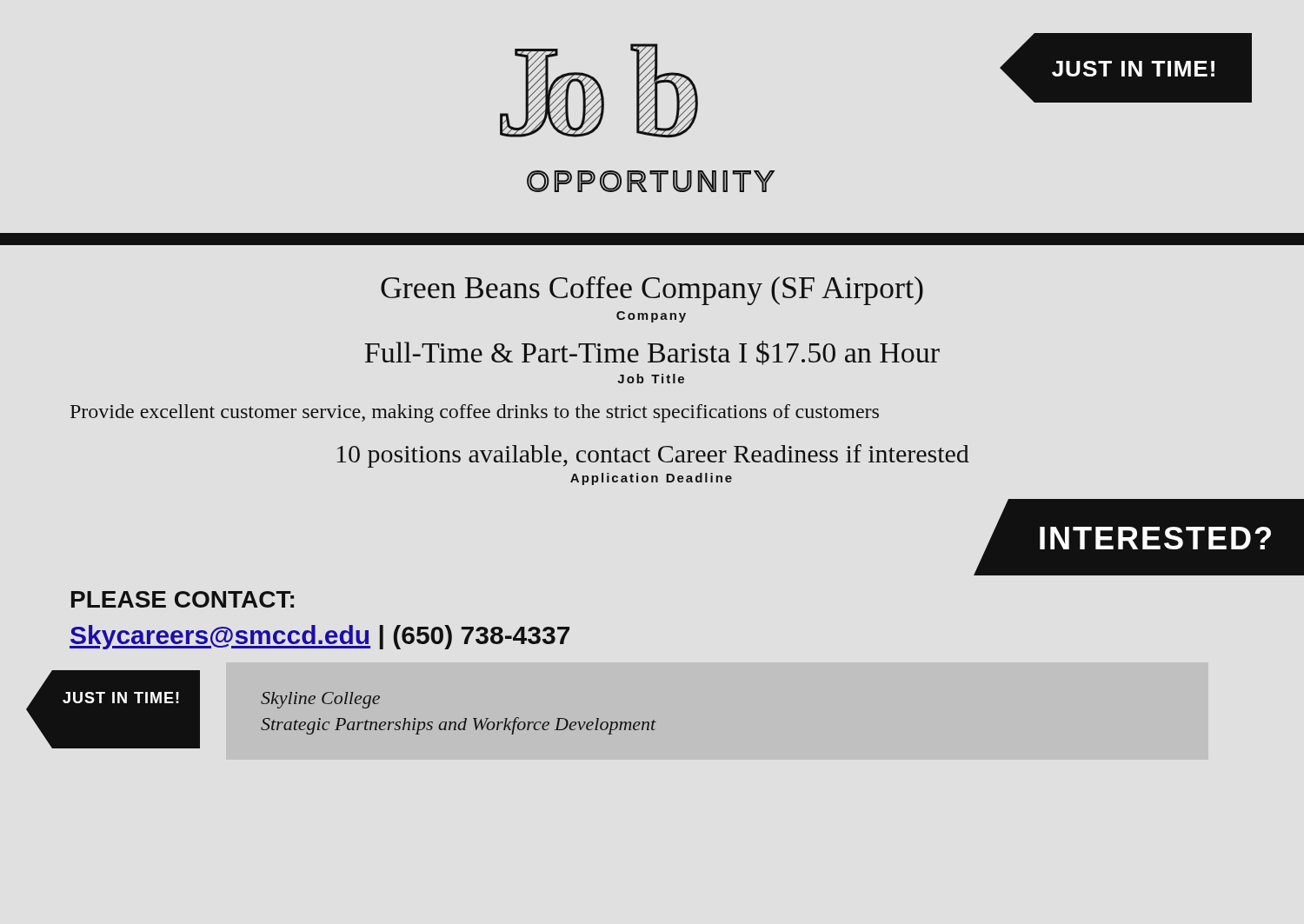Screen dimensions: 924x1304
Task: Navigate to the text block starting "Provide excellent customer service,"
Action: tap(475, 411)
